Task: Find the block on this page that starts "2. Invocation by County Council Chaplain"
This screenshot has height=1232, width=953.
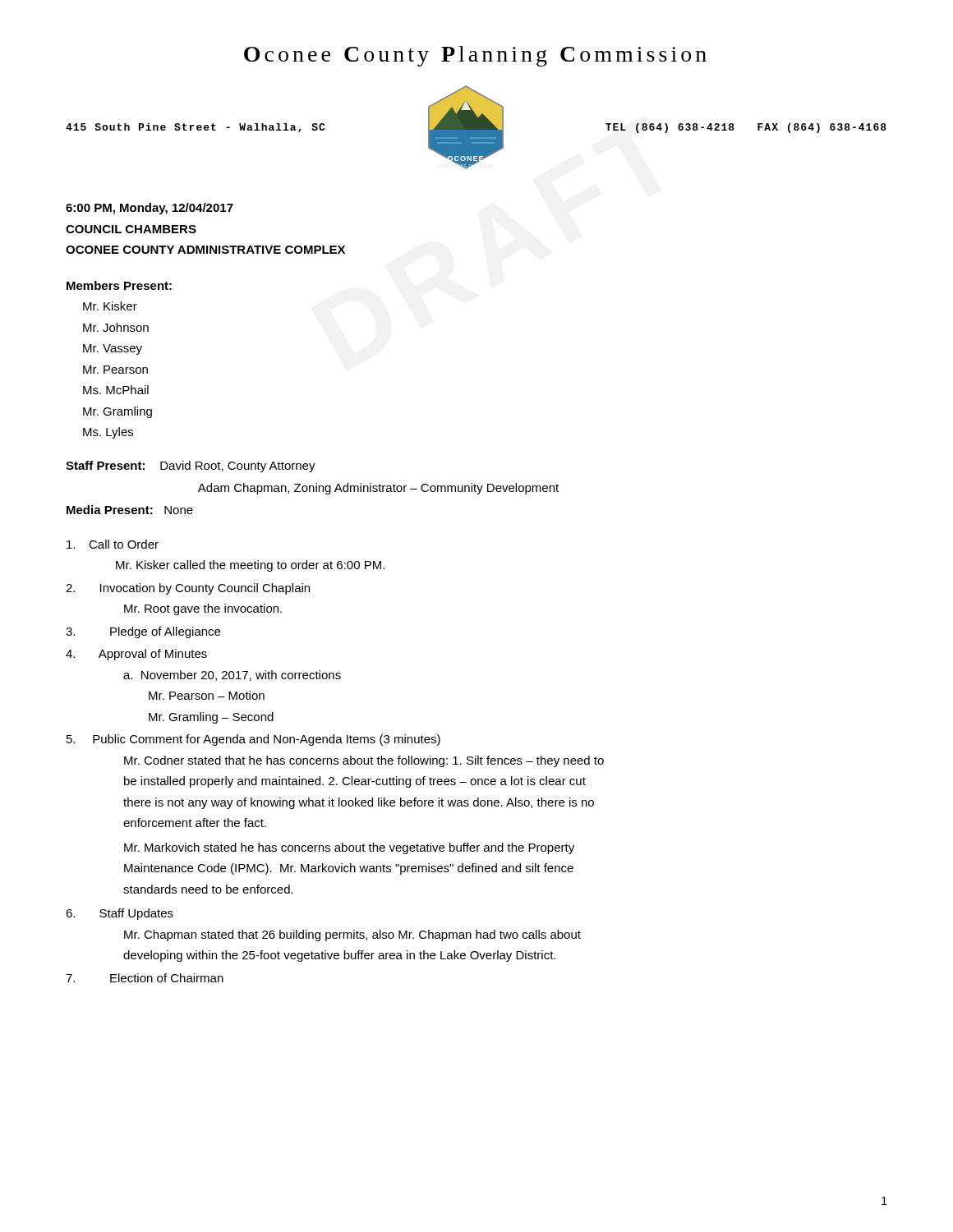Action: pos(188,598)
